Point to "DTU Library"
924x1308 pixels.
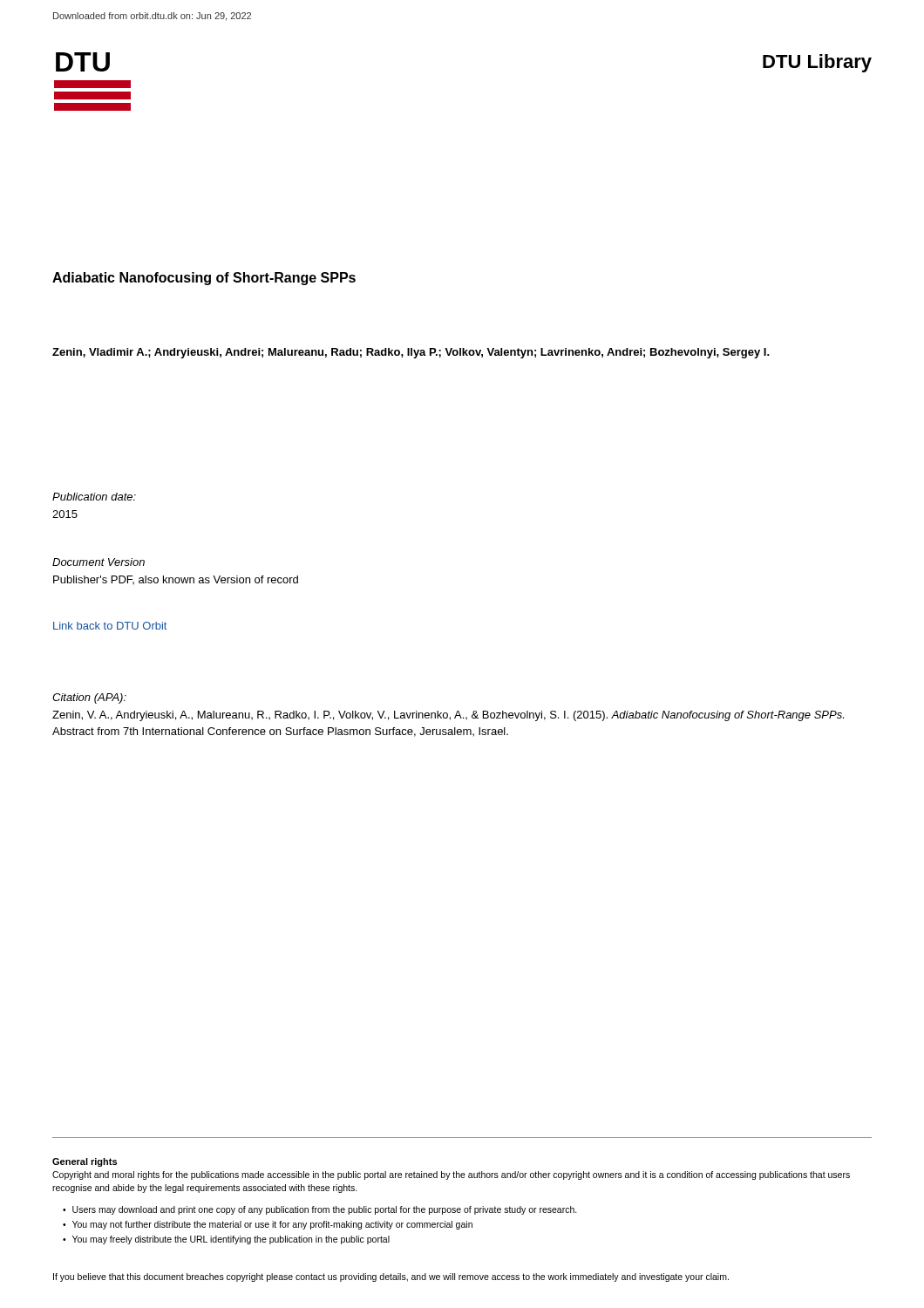coord(817,61)
